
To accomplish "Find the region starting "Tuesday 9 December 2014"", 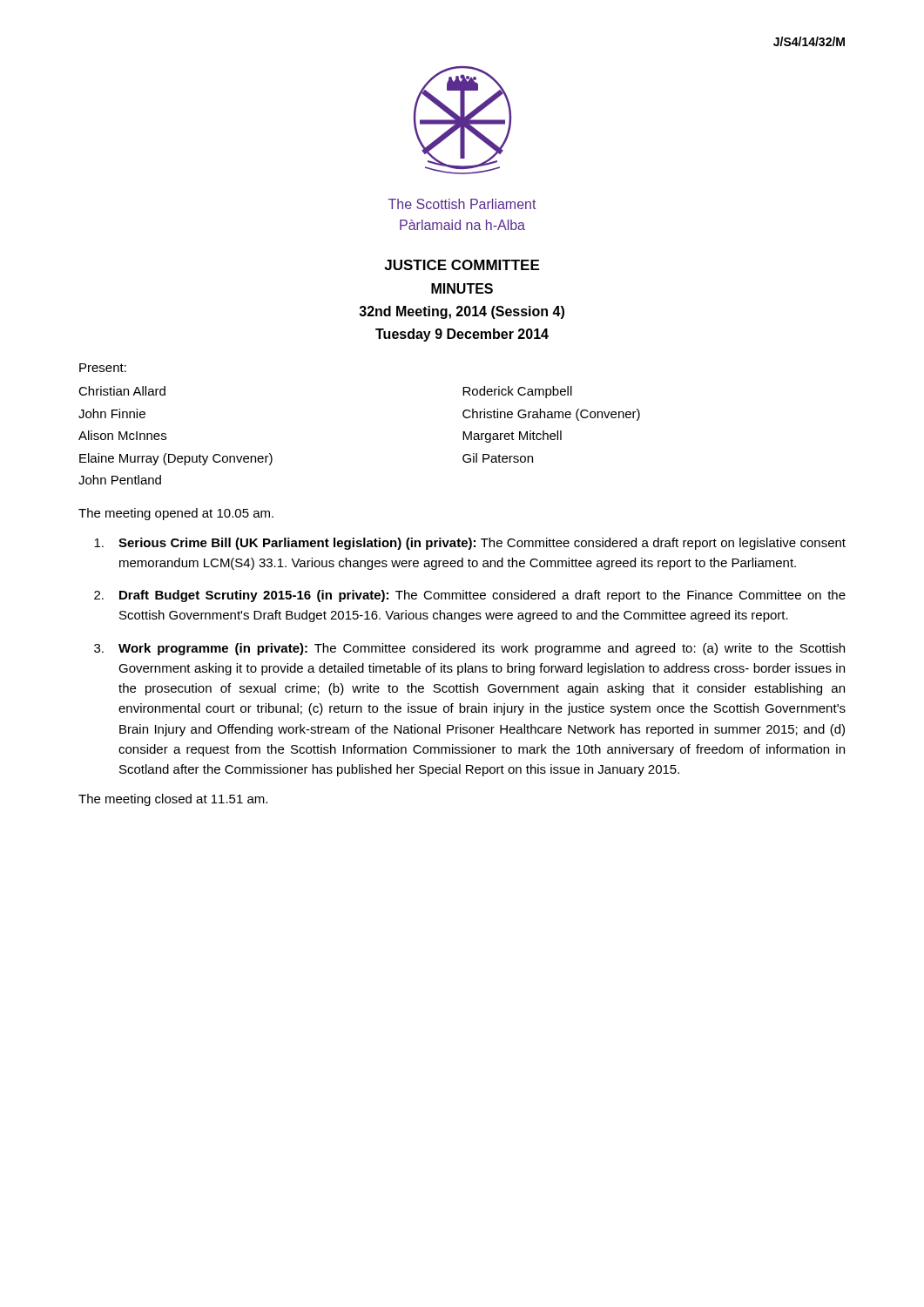I will (462, 334).
